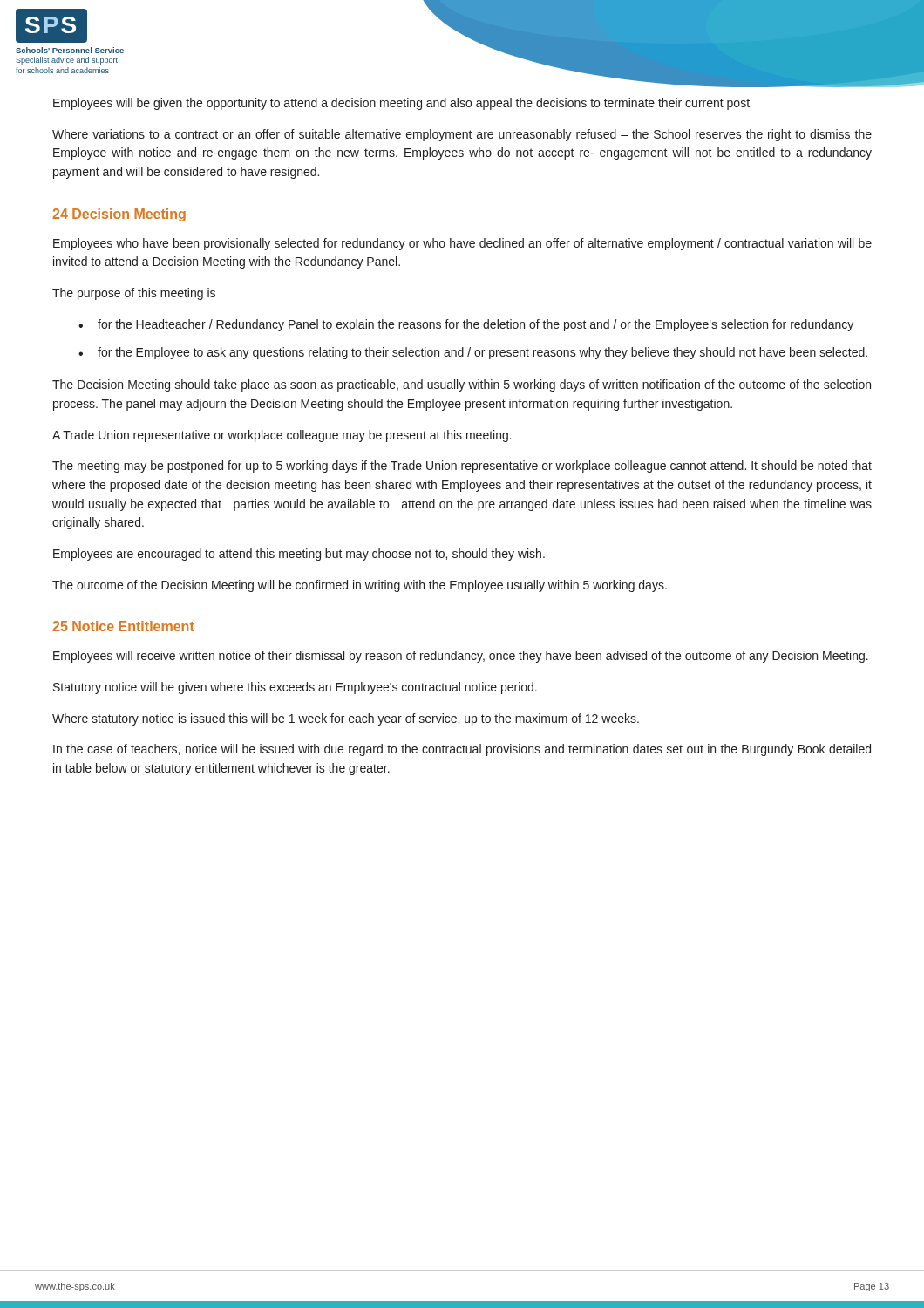
Task: Where is the passage that starts "Where statutory notice"?
Action: pos(462,719)
